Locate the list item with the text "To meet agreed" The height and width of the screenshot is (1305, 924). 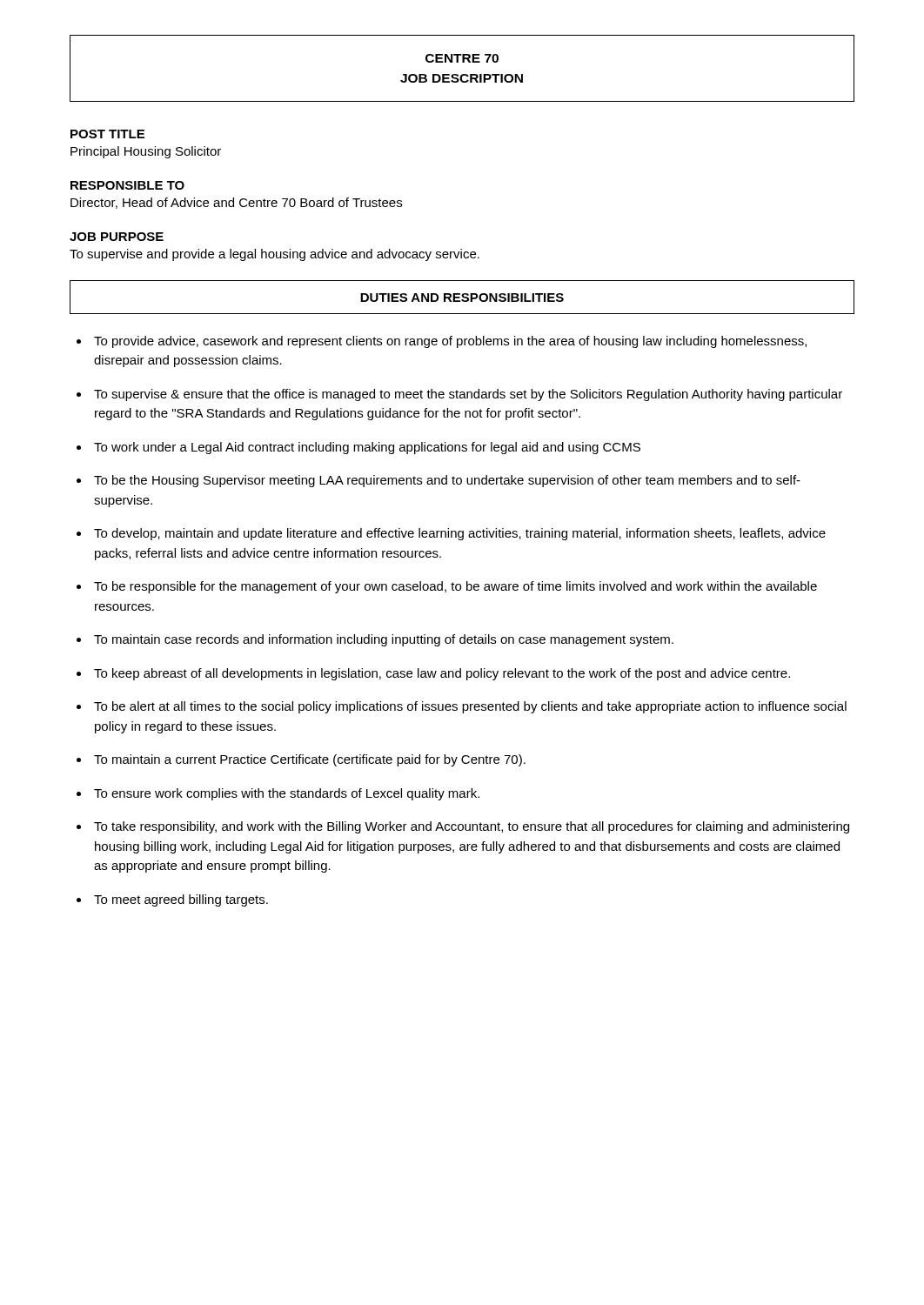pyautogui.click(x=181, y=899)
